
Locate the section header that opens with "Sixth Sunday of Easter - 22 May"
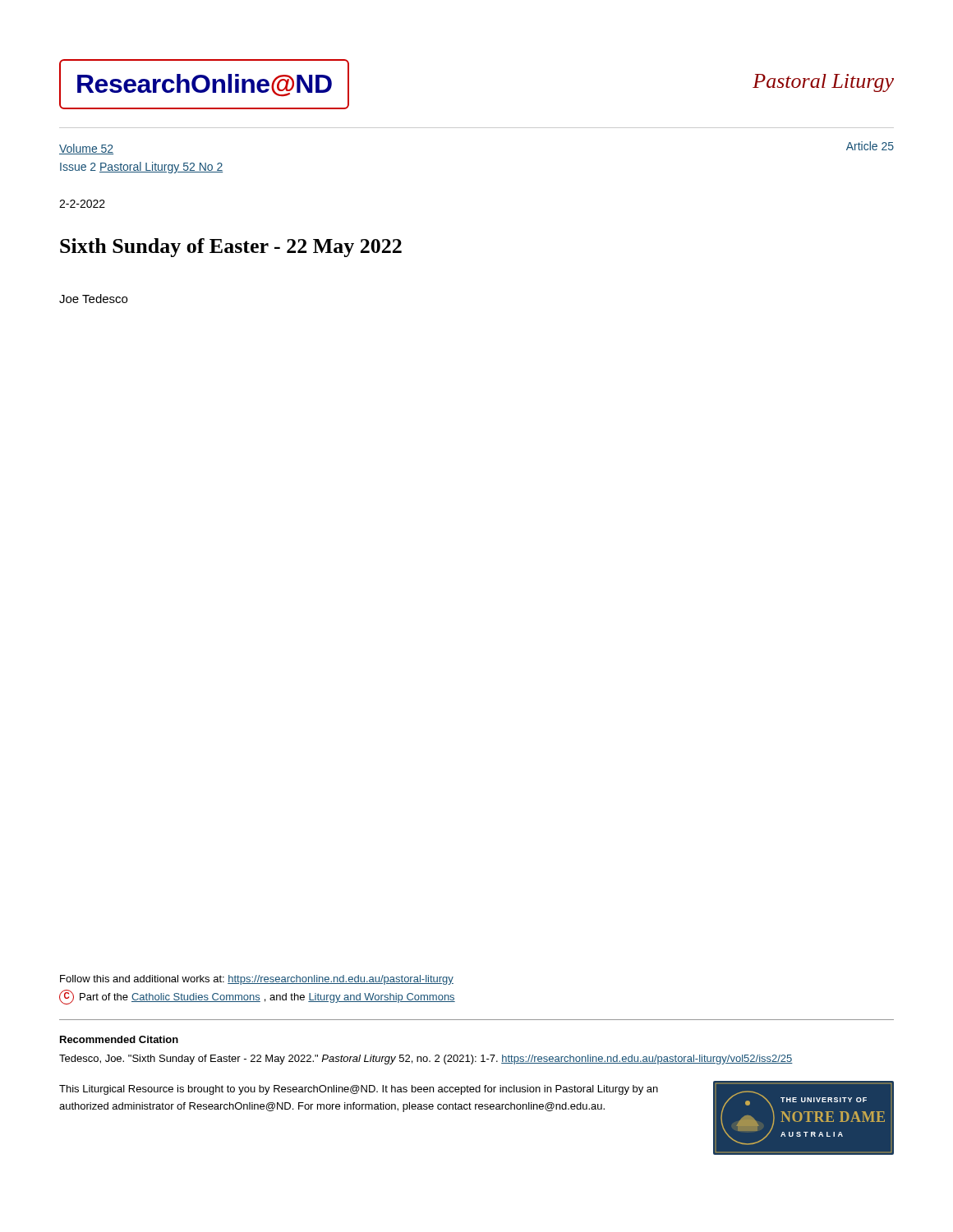click(231, 246)
